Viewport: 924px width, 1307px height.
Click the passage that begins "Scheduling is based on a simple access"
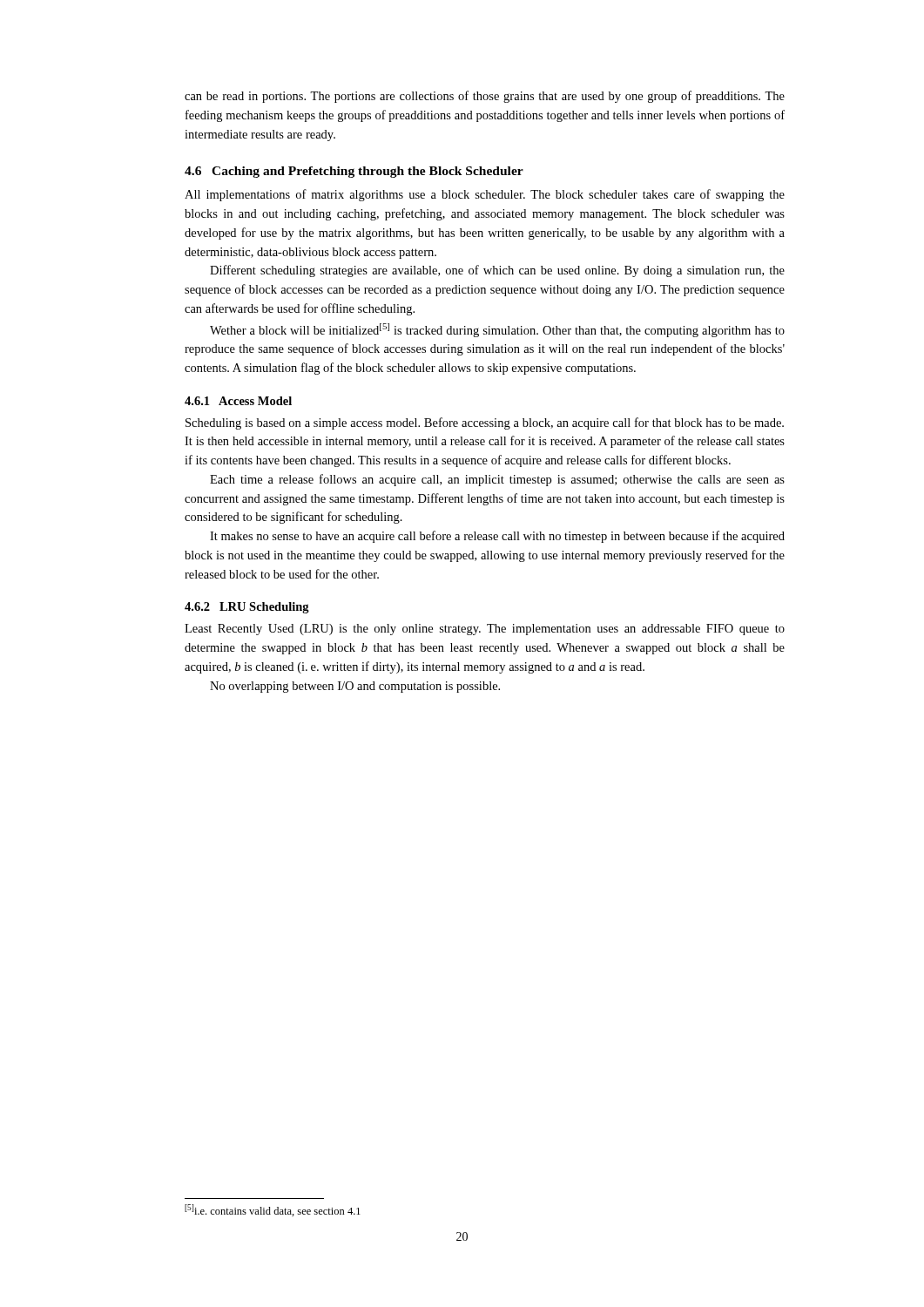pyautogui.click(x=485, y=499)
